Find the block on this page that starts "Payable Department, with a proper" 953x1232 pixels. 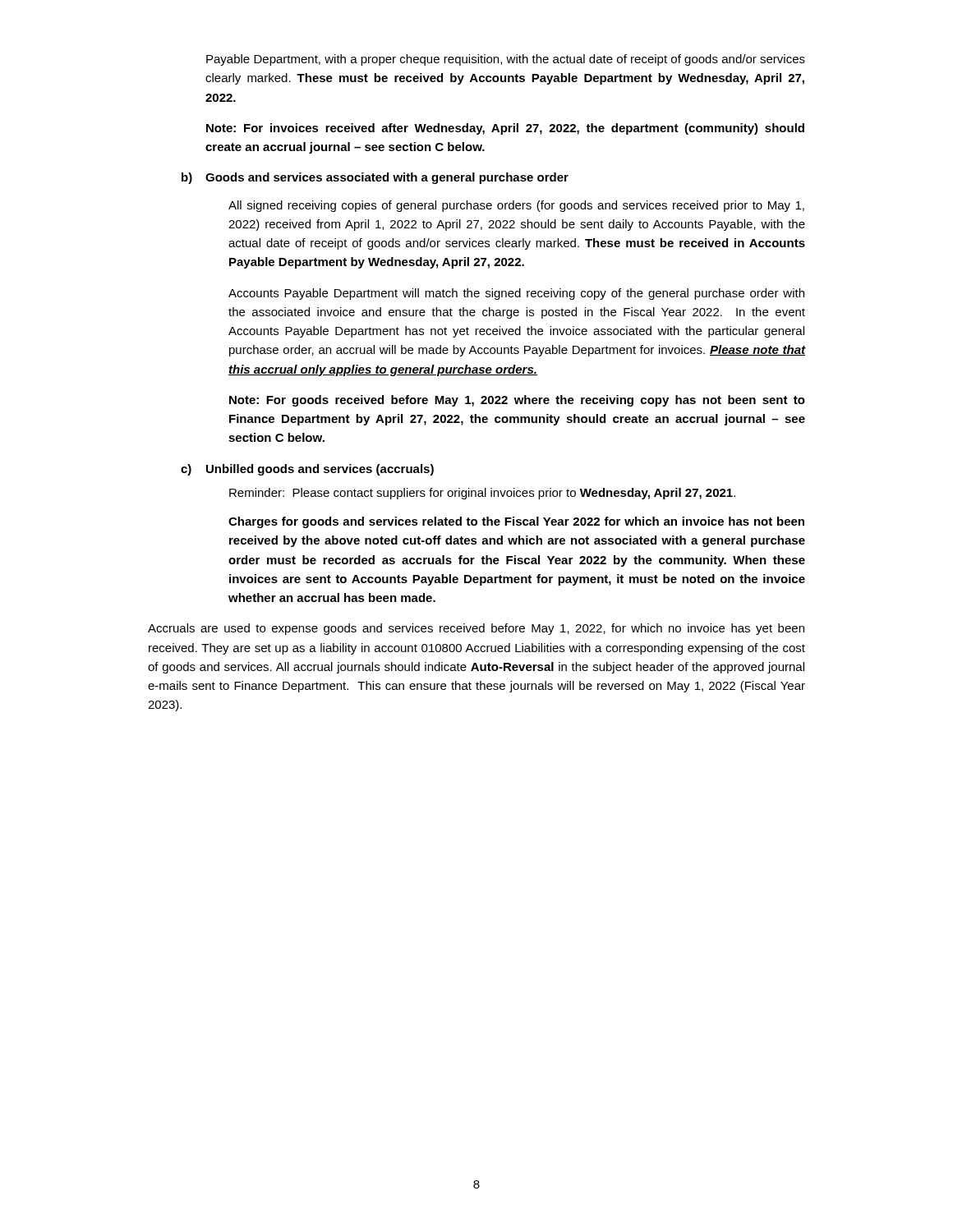coord(505,78)
